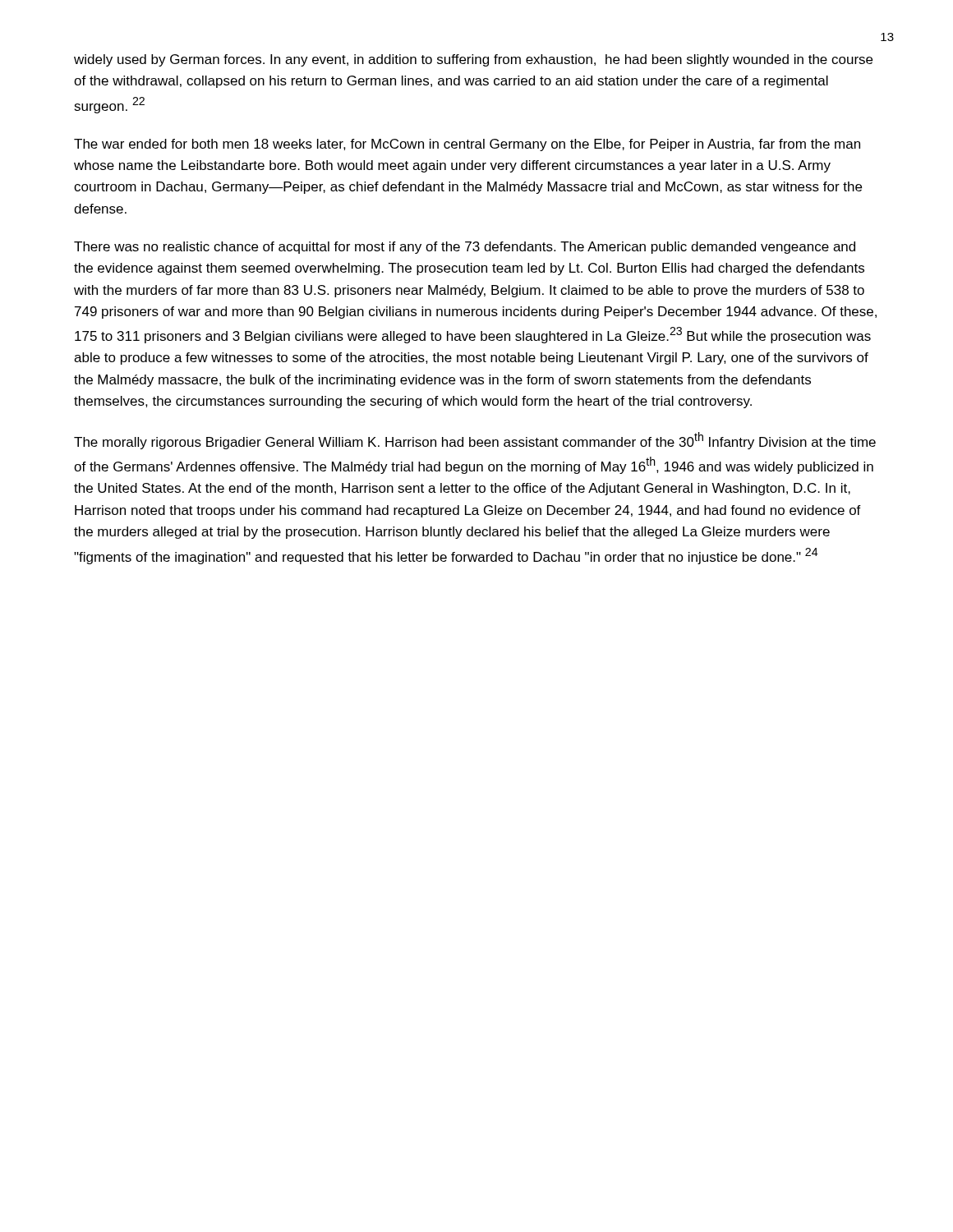This screenshot has width=953, height=1232.
Task: Locate the passage starting "There was no realistic chance"
Action: 476,324
